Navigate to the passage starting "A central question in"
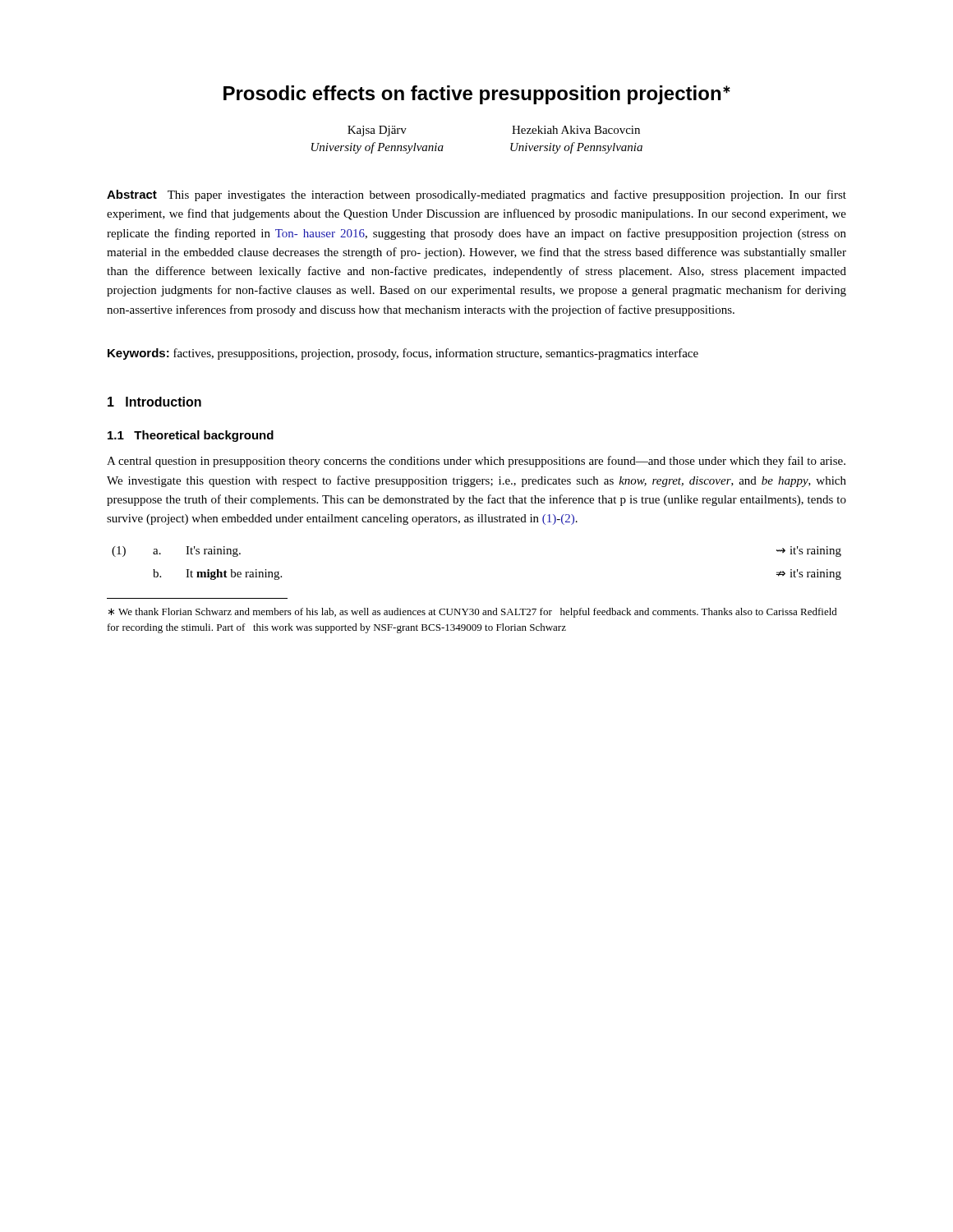Image resolution: width=953 pixels, height=1232 pixels. tap(476, 490)
